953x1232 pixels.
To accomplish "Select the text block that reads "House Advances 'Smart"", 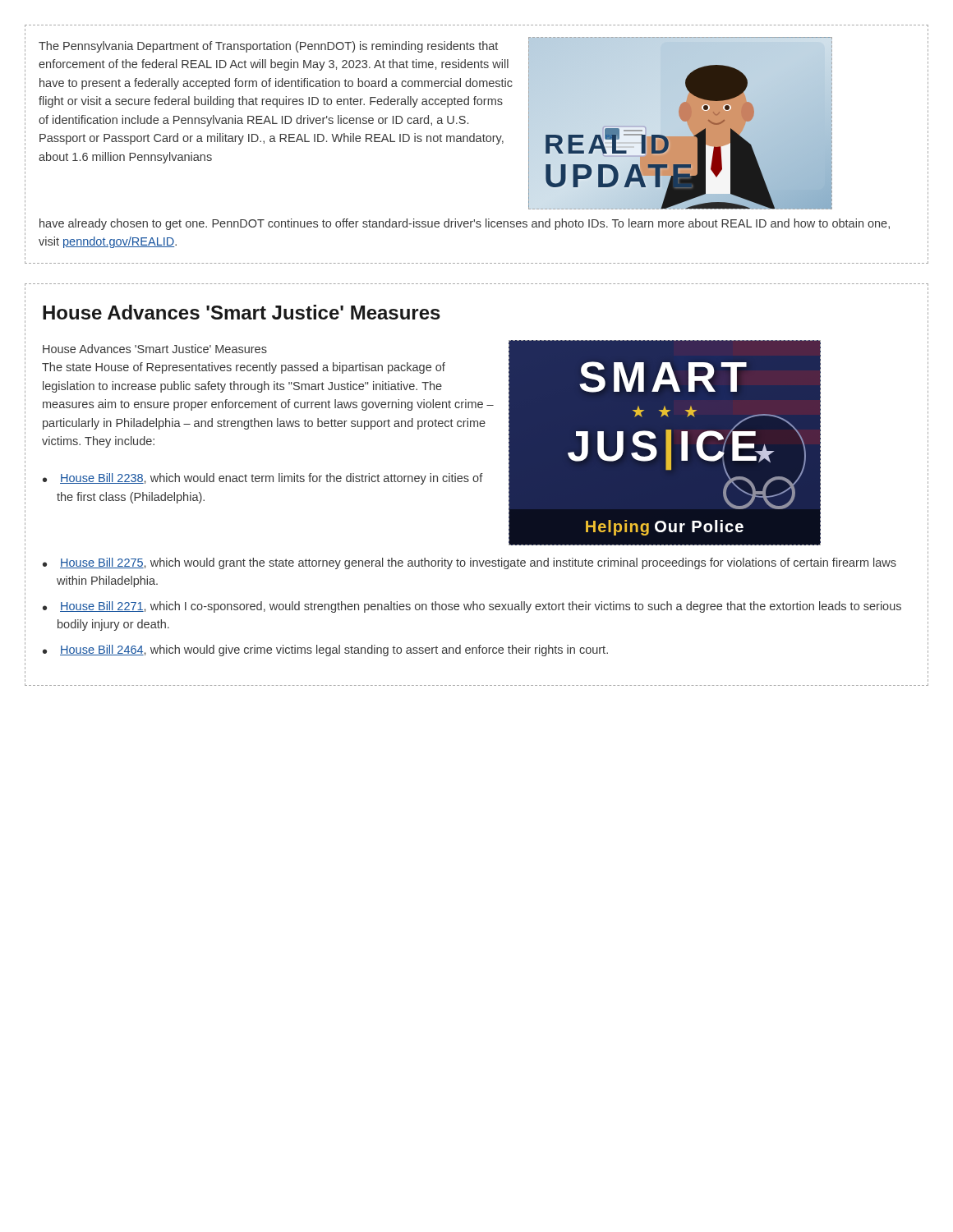I will pos(268,395).
